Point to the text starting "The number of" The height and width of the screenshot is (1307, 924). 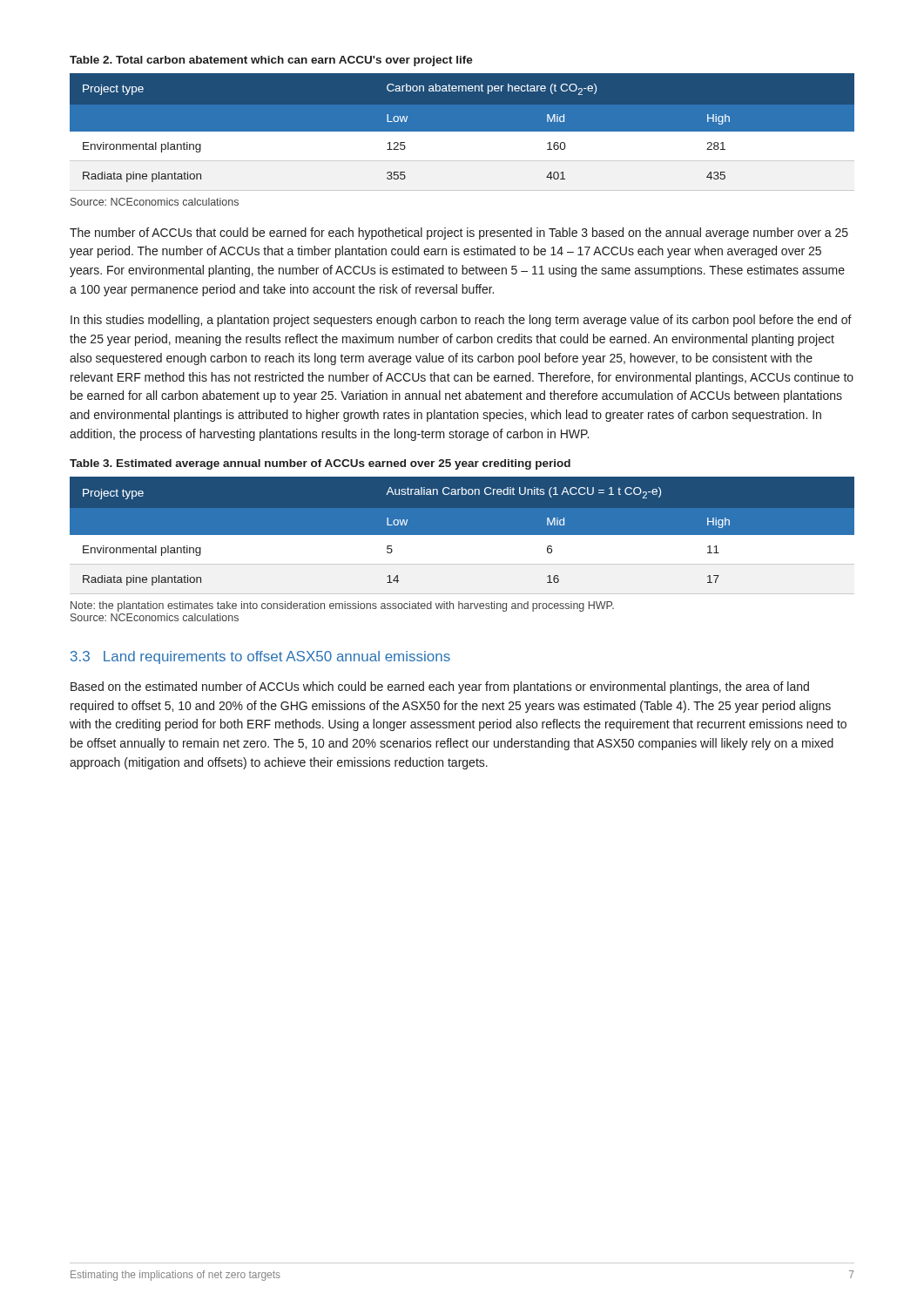click(462, 261)
